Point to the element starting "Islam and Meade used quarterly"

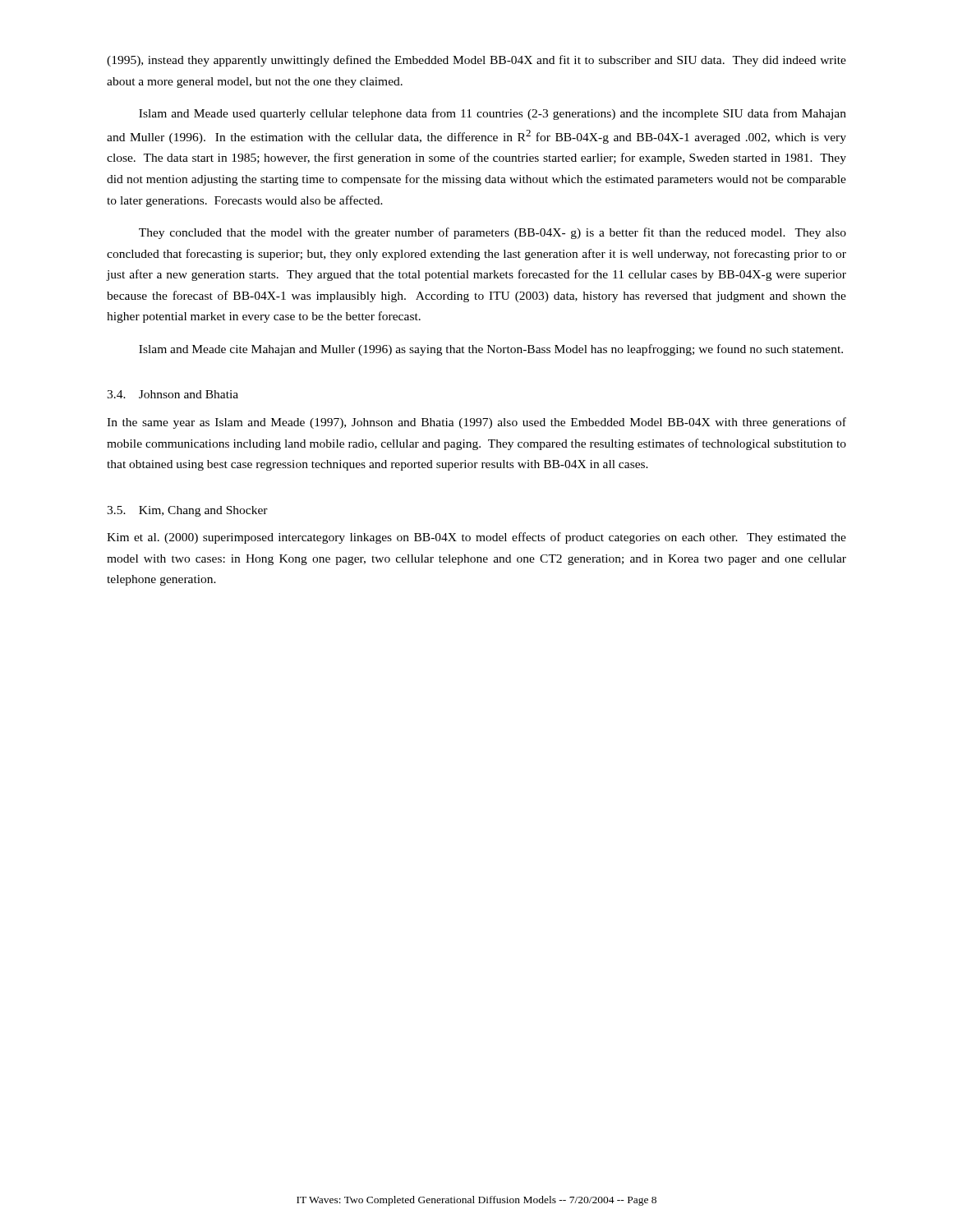coord(476,157)
